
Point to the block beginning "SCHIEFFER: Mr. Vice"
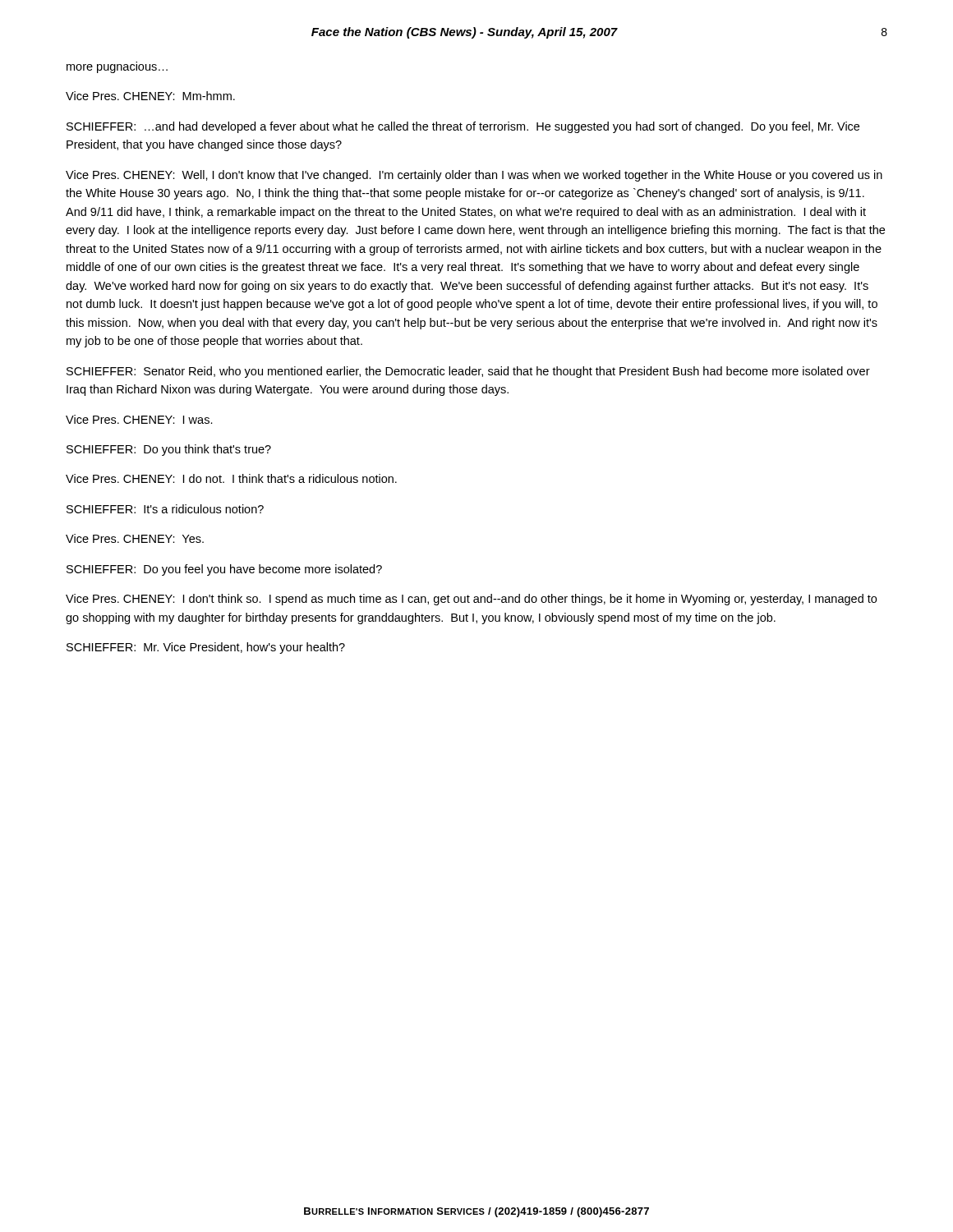point(205,647)
